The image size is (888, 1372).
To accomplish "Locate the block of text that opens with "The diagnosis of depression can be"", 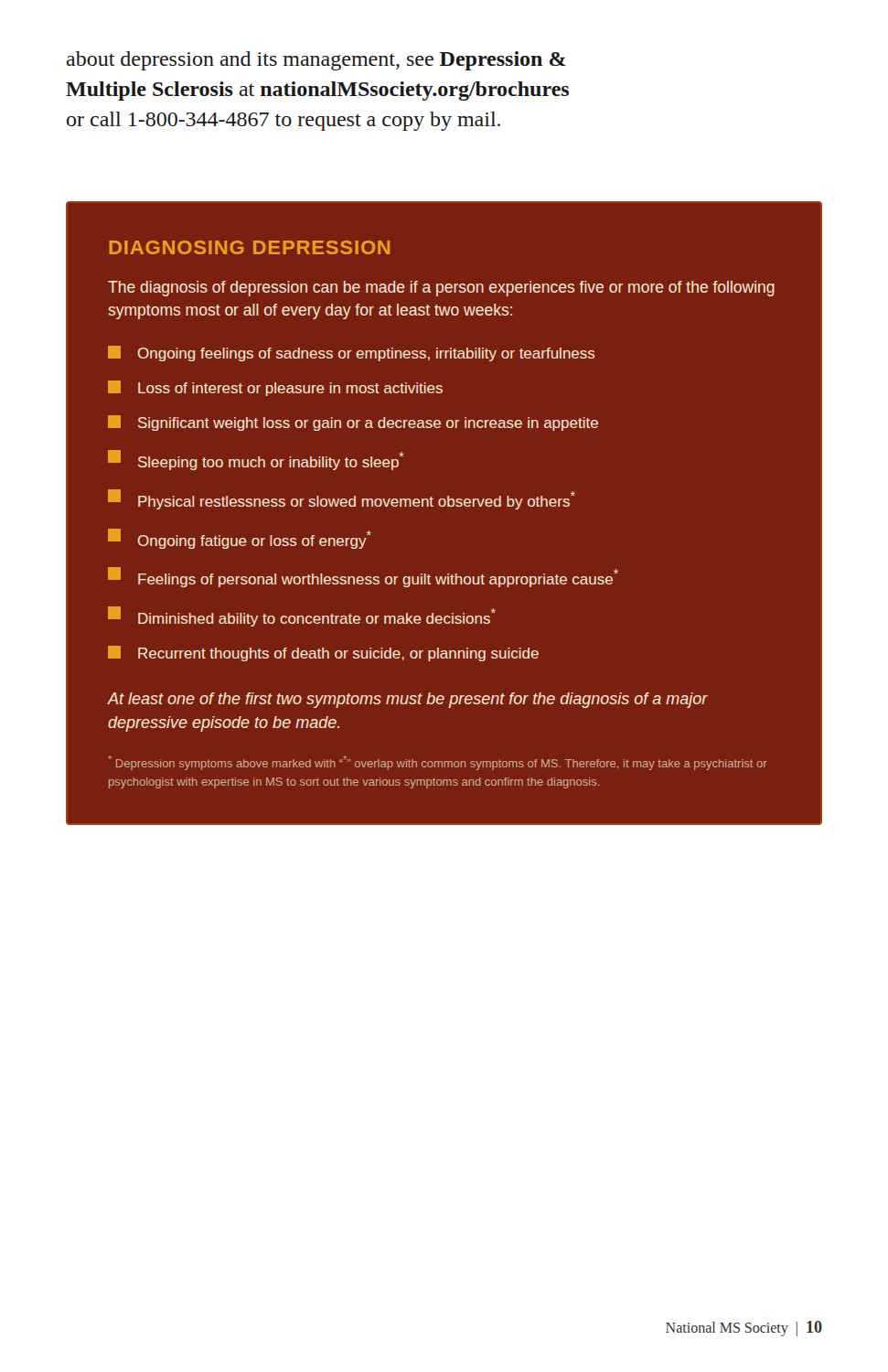I will click(x=442, y=299).
